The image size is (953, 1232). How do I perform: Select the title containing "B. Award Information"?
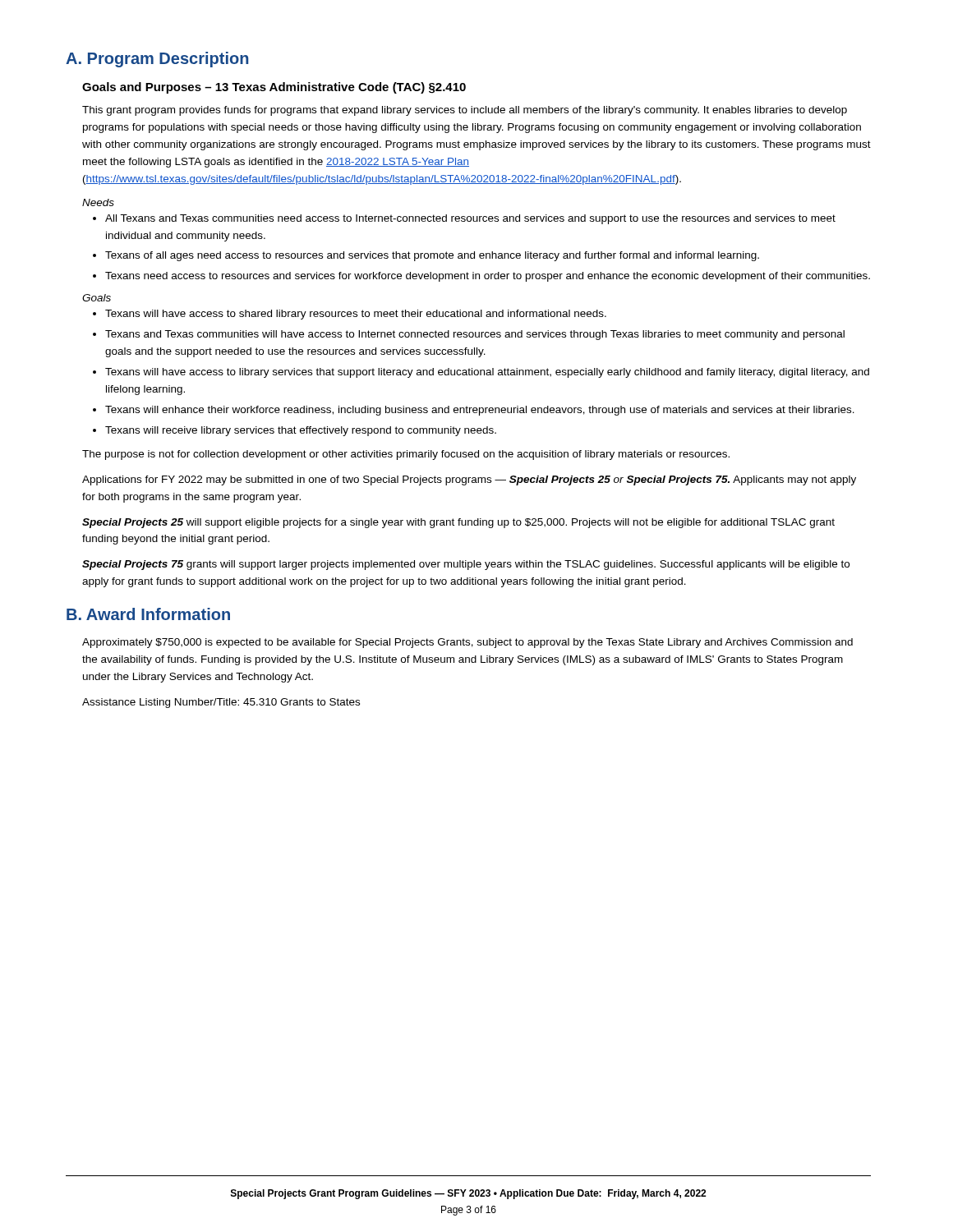[148, 615]
